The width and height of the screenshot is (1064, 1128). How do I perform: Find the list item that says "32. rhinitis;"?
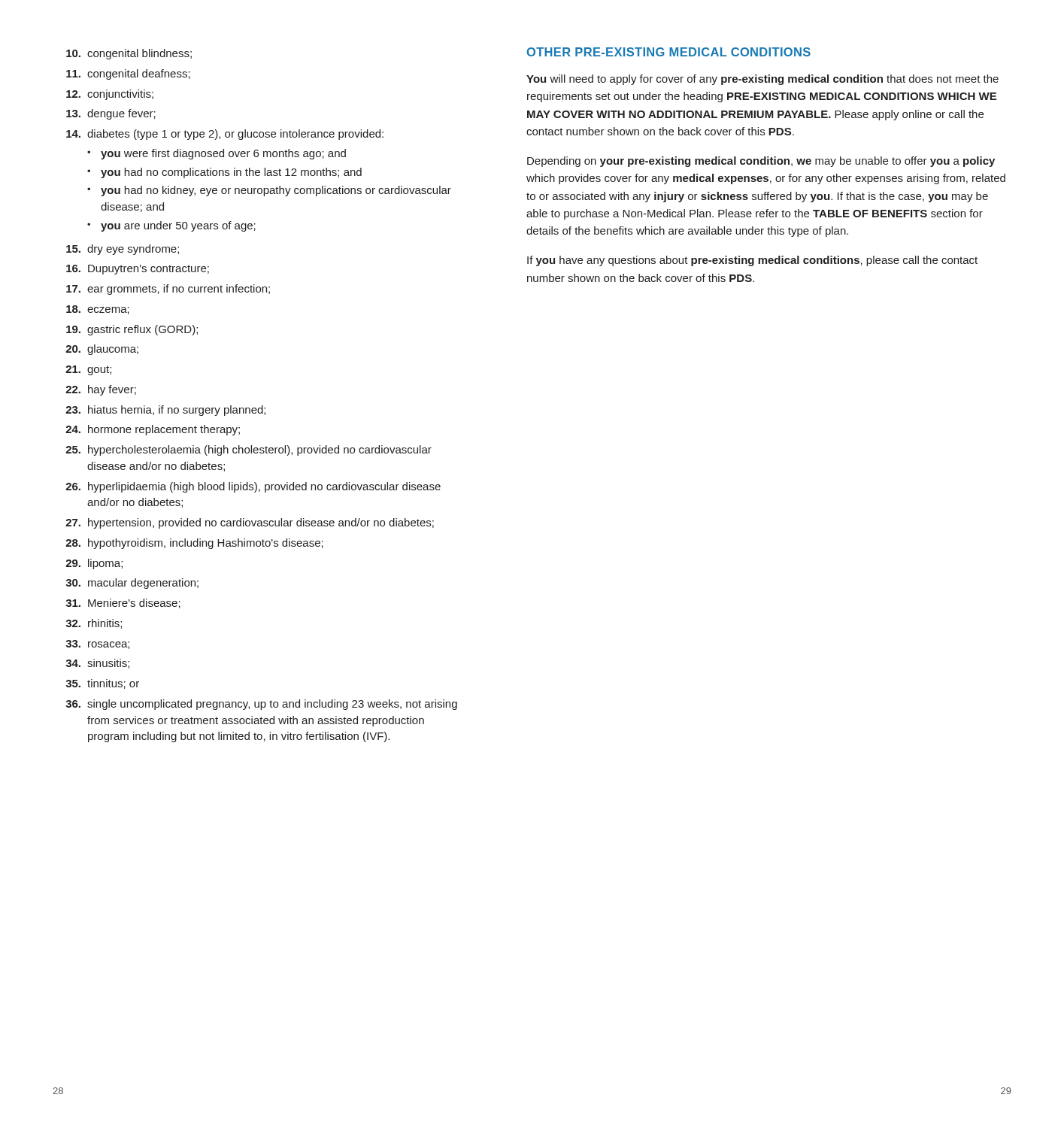(x=94, y=624)
